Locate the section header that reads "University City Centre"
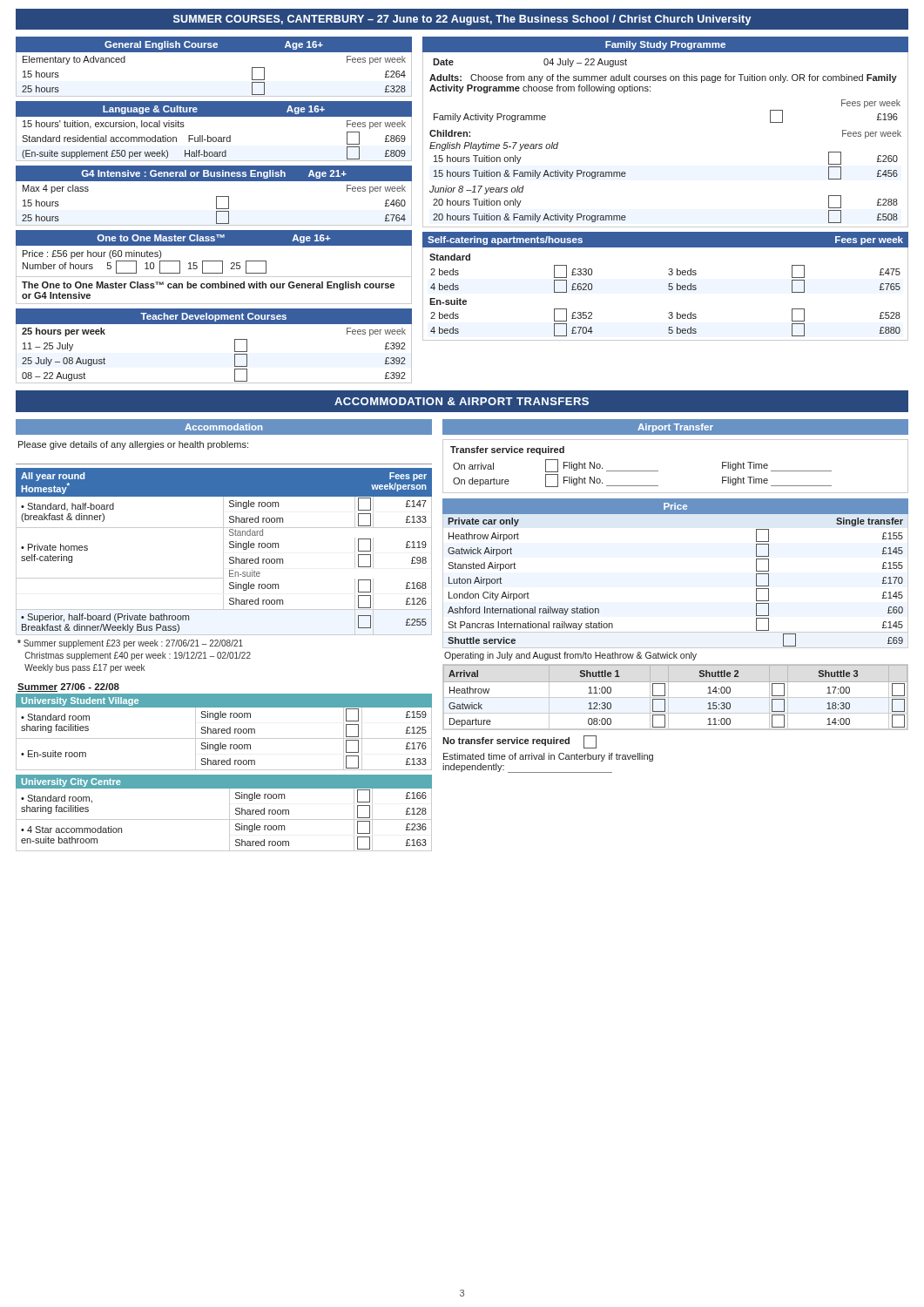Screen dimensions: 1307x924 click(x=71, y=781)
